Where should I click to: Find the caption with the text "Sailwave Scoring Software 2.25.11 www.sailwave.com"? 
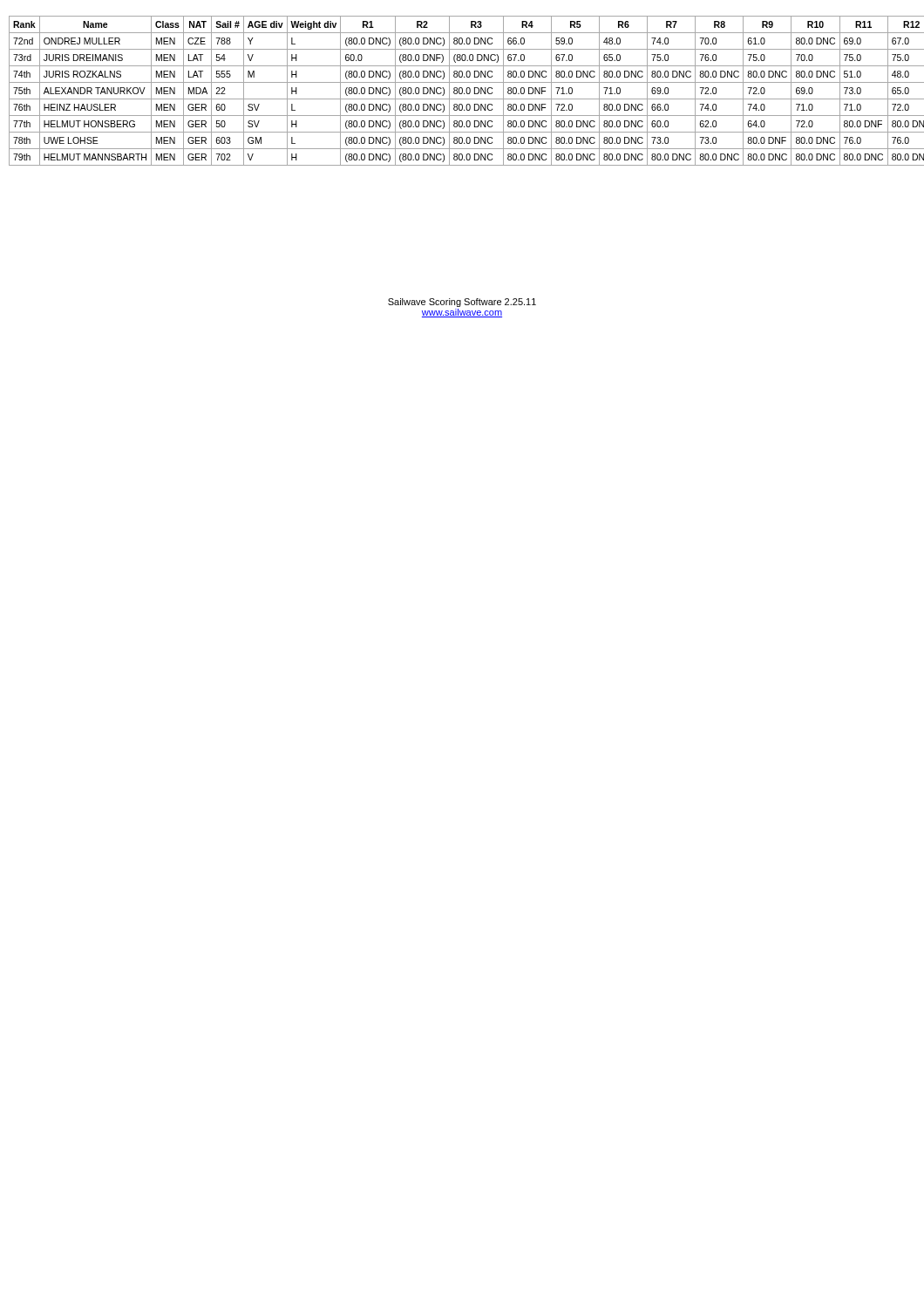tap(462, 307)
